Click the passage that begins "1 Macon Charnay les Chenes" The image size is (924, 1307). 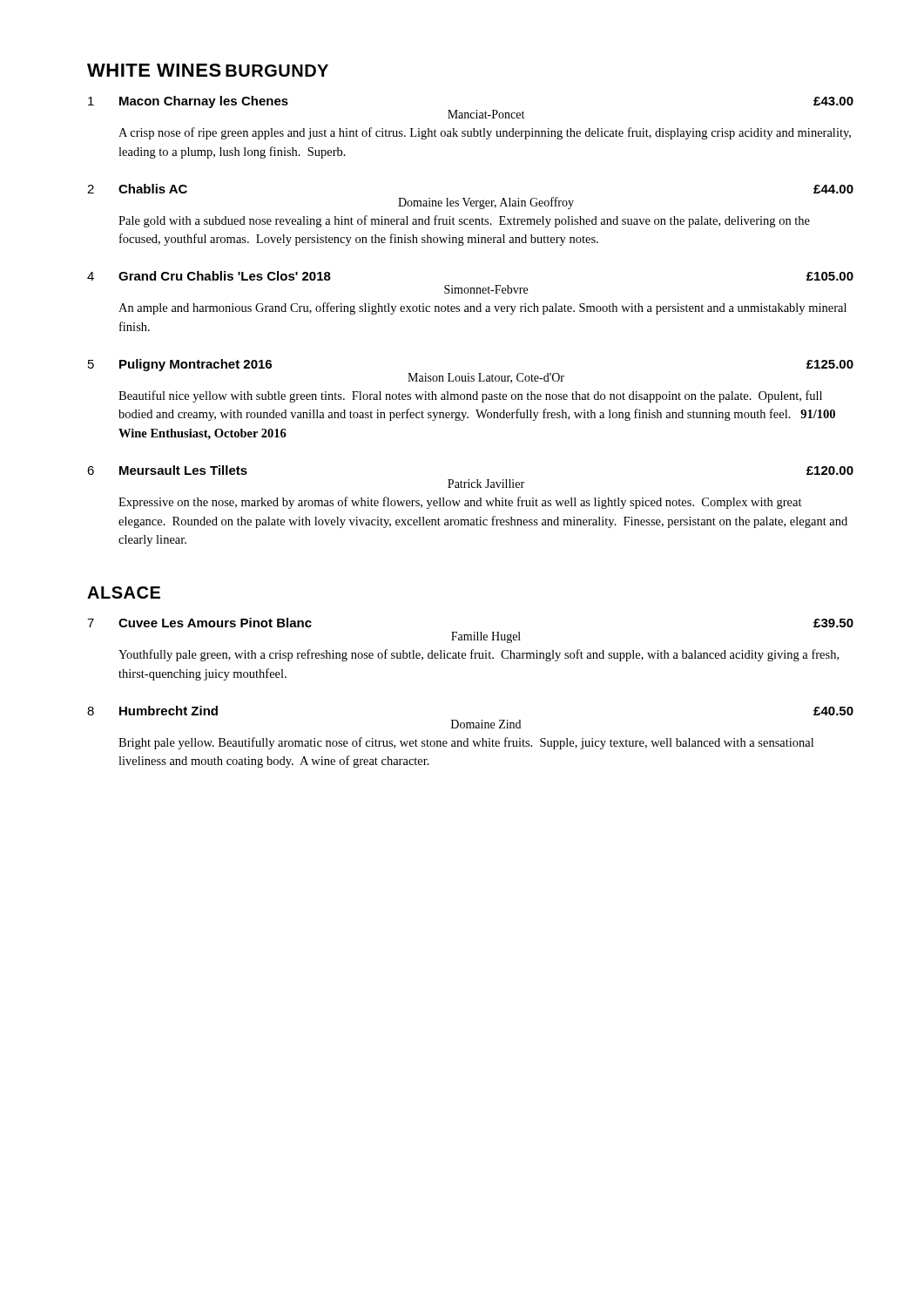[x=470, y=127]
